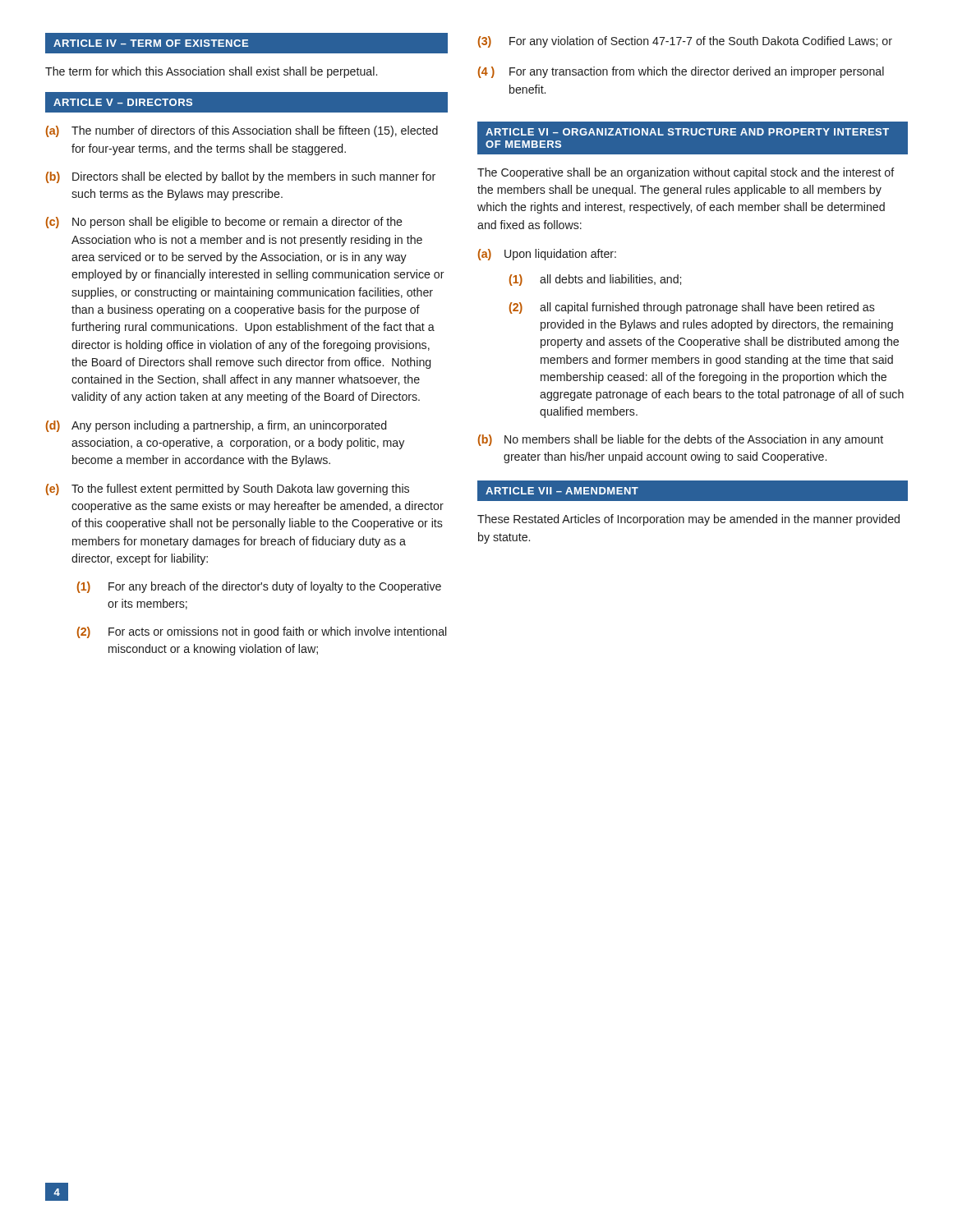Click the section header that begins "ARTICLE VI – ORGANIZATIONAL STRUCTURE"
The image size is (953, 1232).
click(693, 138)
